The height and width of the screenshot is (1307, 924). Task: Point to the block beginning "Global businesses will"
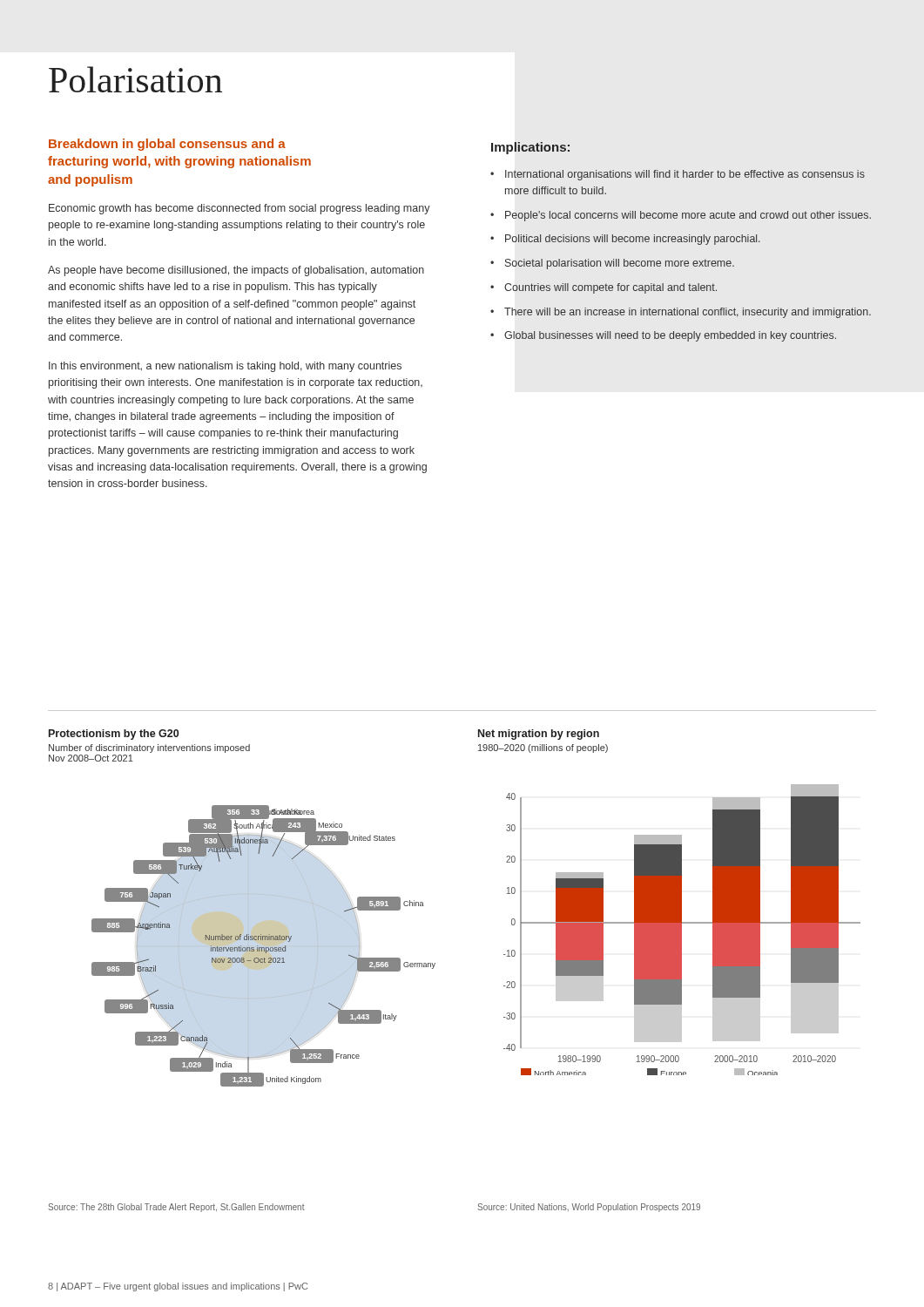point(671,336)
